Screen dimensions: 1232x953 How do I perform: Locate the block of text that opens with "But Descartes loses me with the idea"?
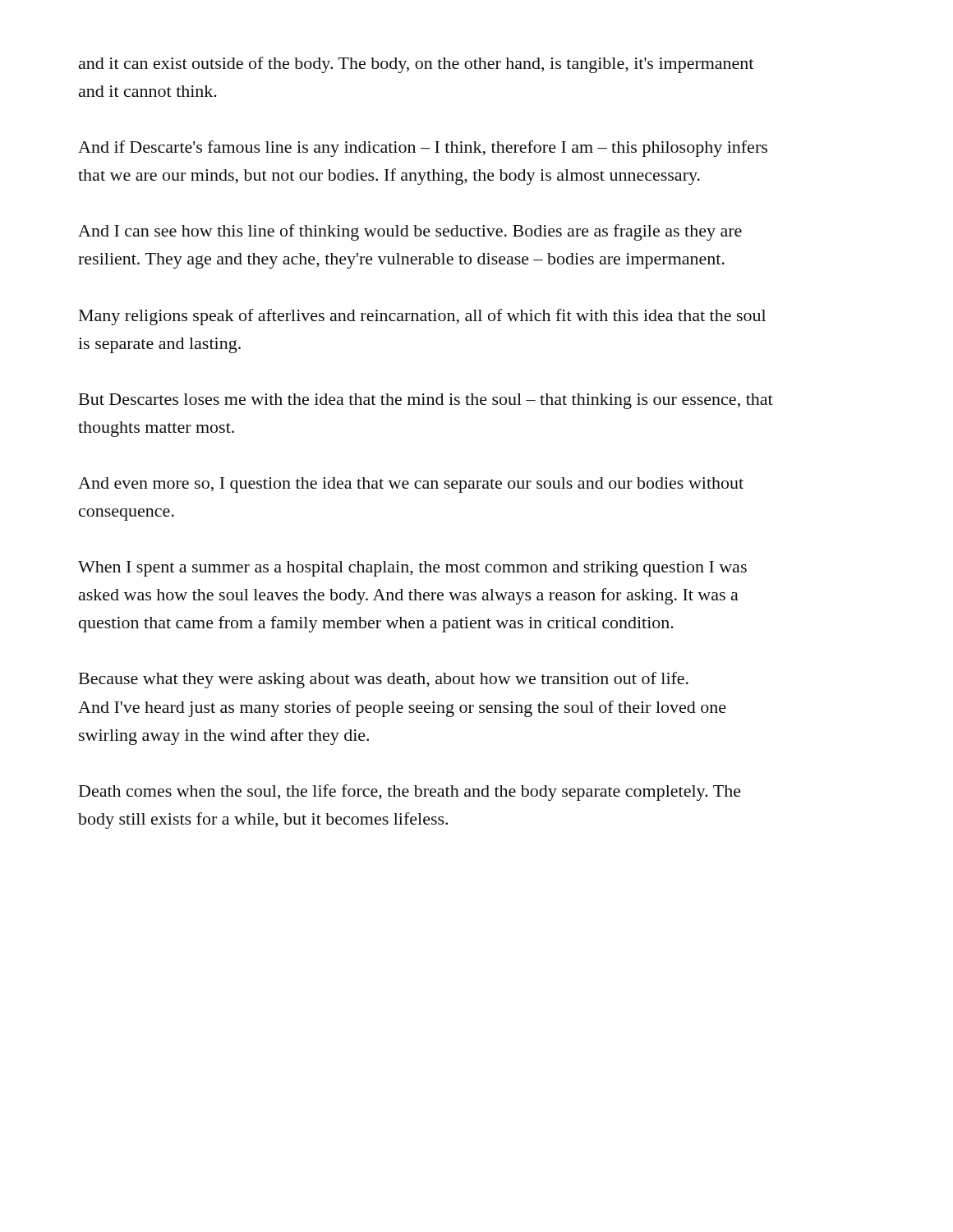click(425, 413)
